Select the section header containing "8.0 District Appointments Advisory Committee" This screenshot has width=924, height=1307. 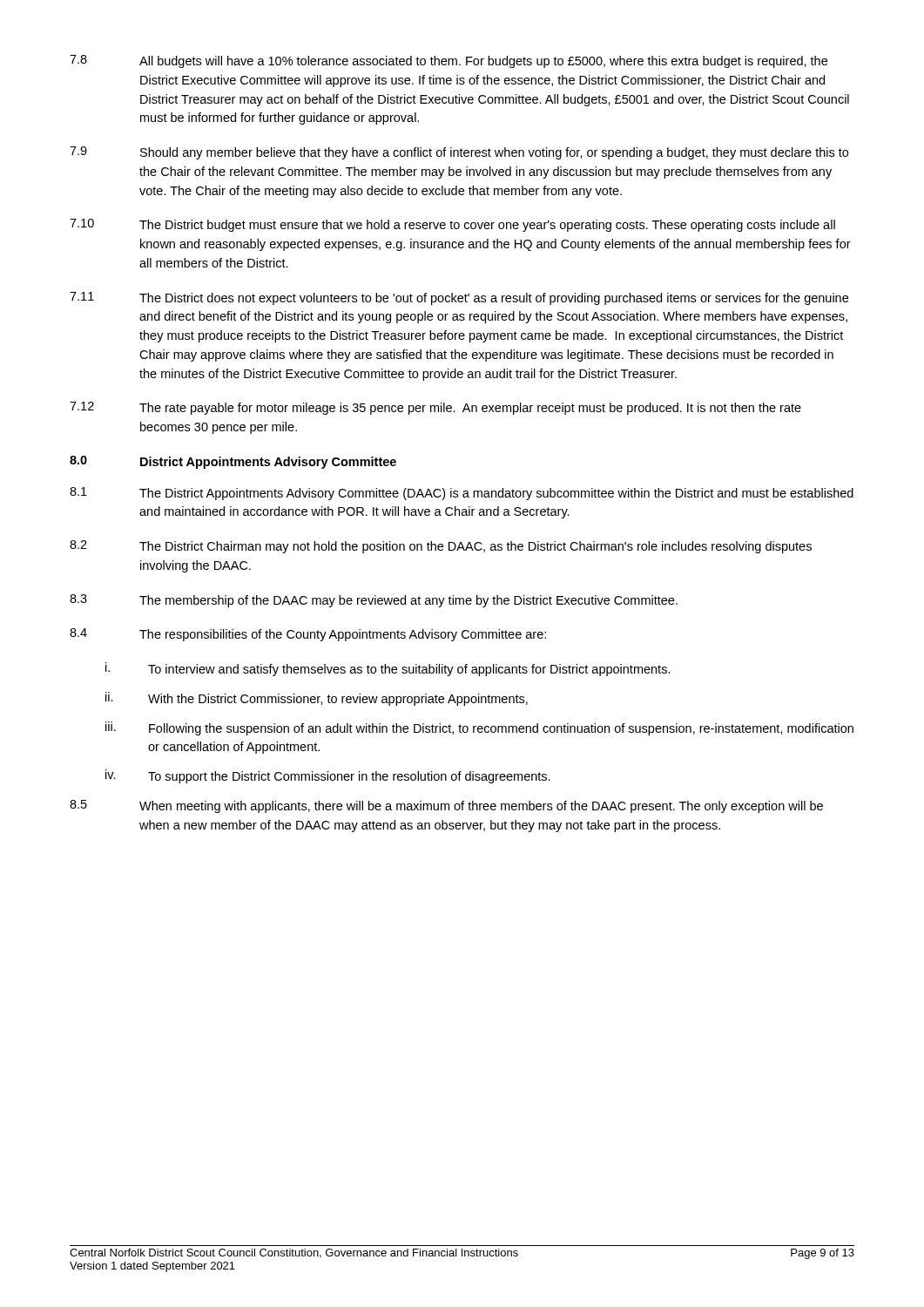click(233, 462)
